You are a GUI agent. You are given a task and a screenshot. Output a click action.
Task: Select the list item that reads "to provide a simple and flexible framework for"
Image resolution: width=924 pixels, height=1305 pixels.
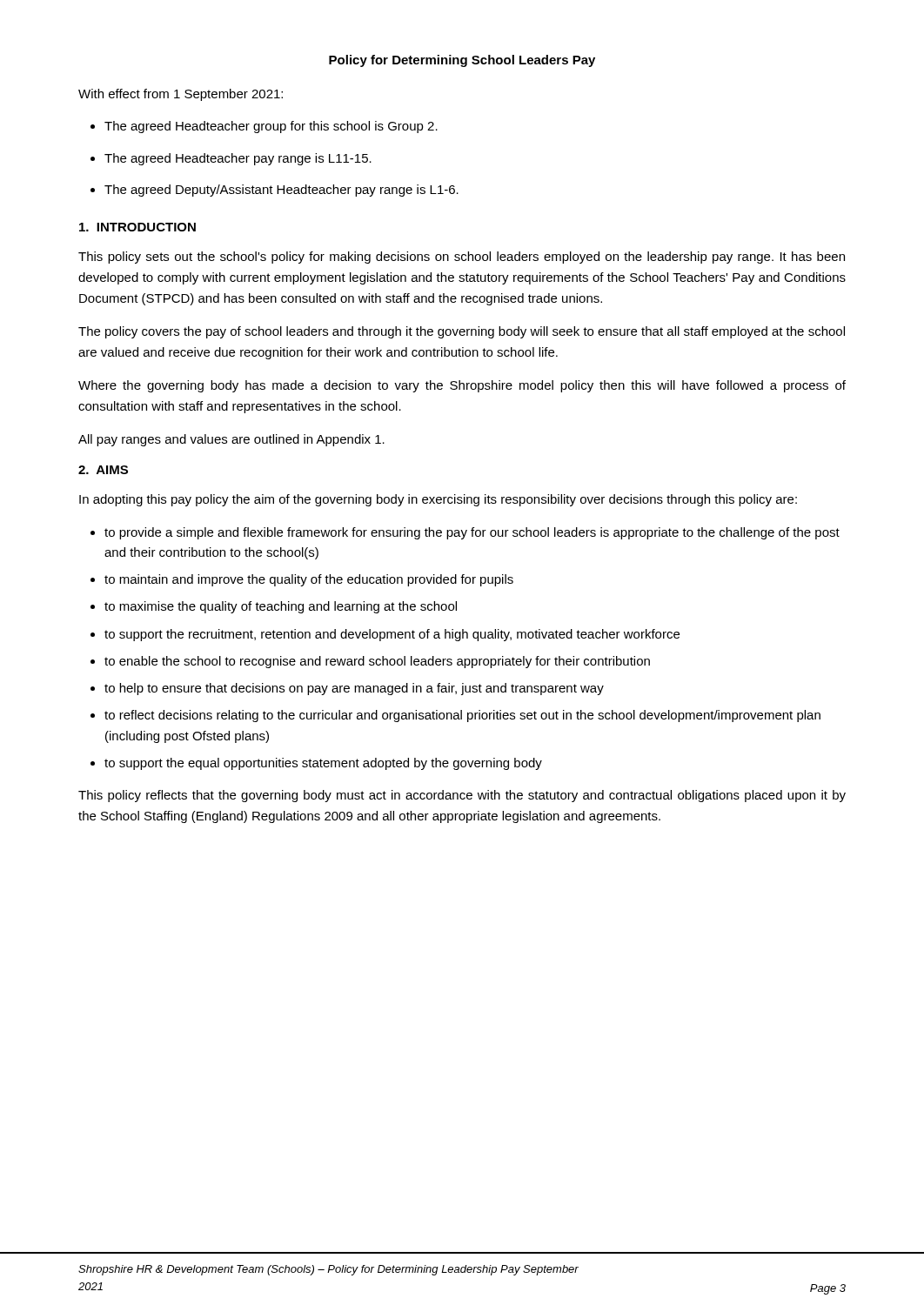click(x=472, y=542)
